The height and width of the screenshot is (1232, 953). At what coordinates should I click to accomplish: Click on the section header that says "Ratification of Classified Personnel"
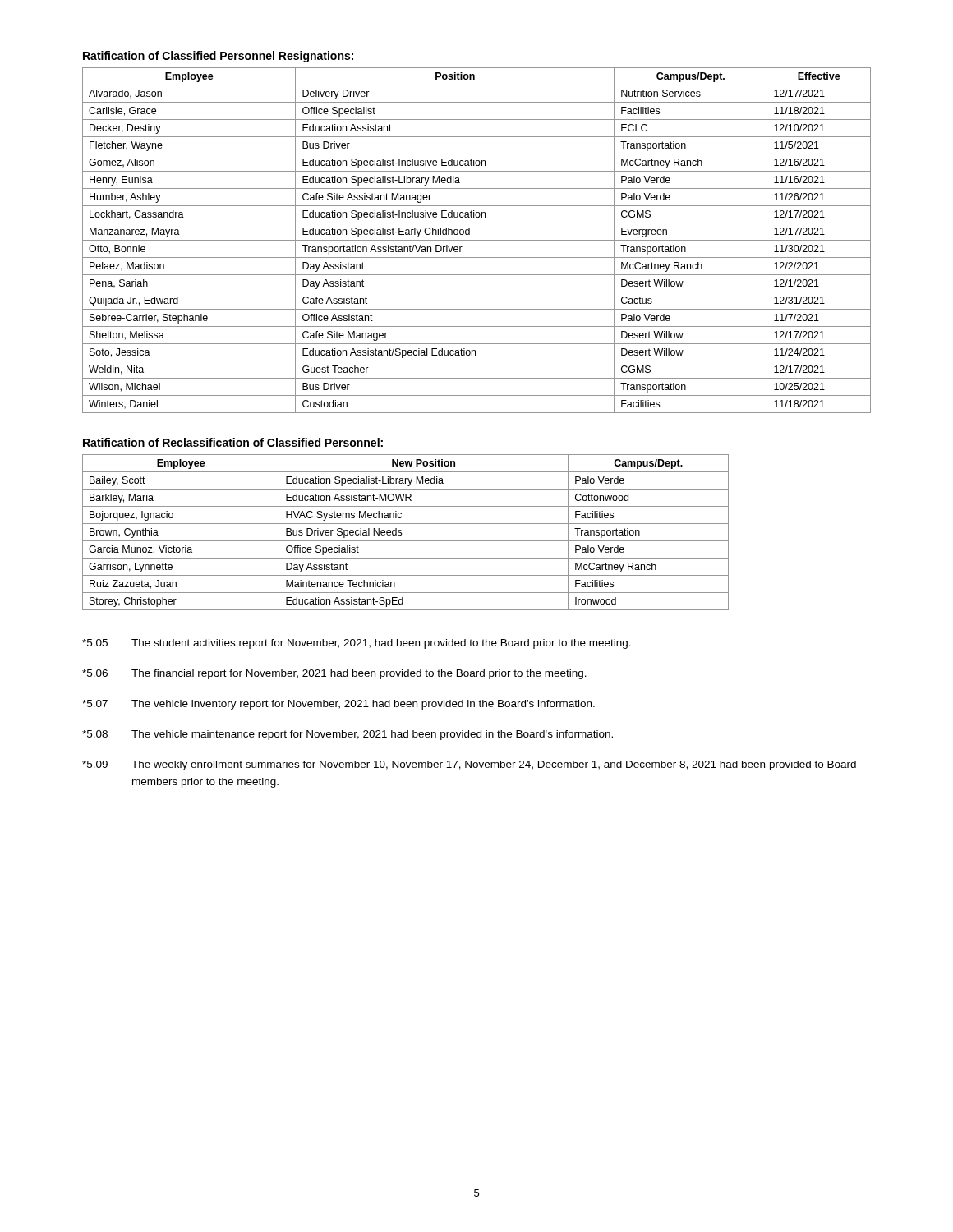[x=218, y=56]
